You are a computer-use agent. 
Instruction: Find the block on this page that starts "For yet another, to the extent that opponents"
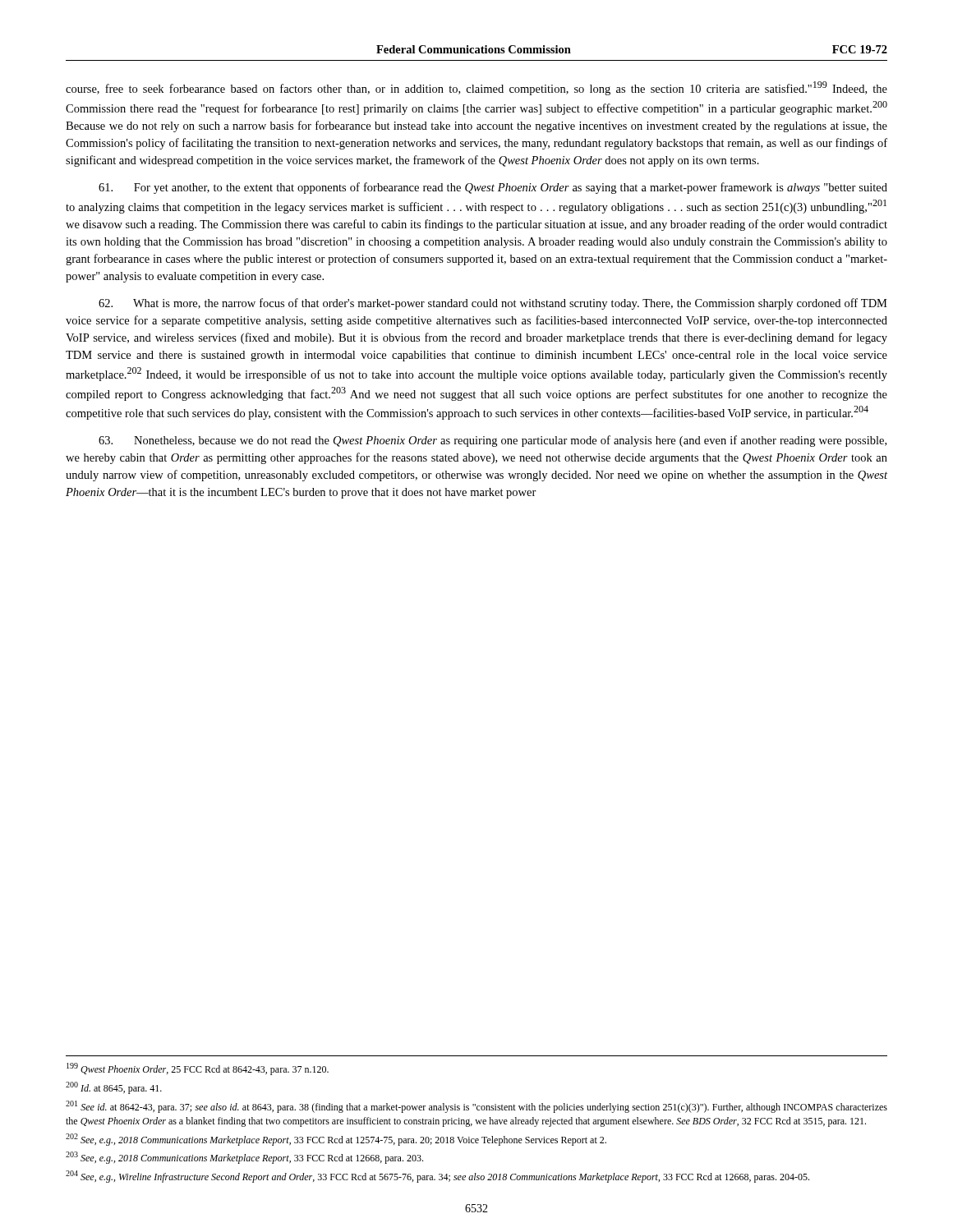point(476,231)
